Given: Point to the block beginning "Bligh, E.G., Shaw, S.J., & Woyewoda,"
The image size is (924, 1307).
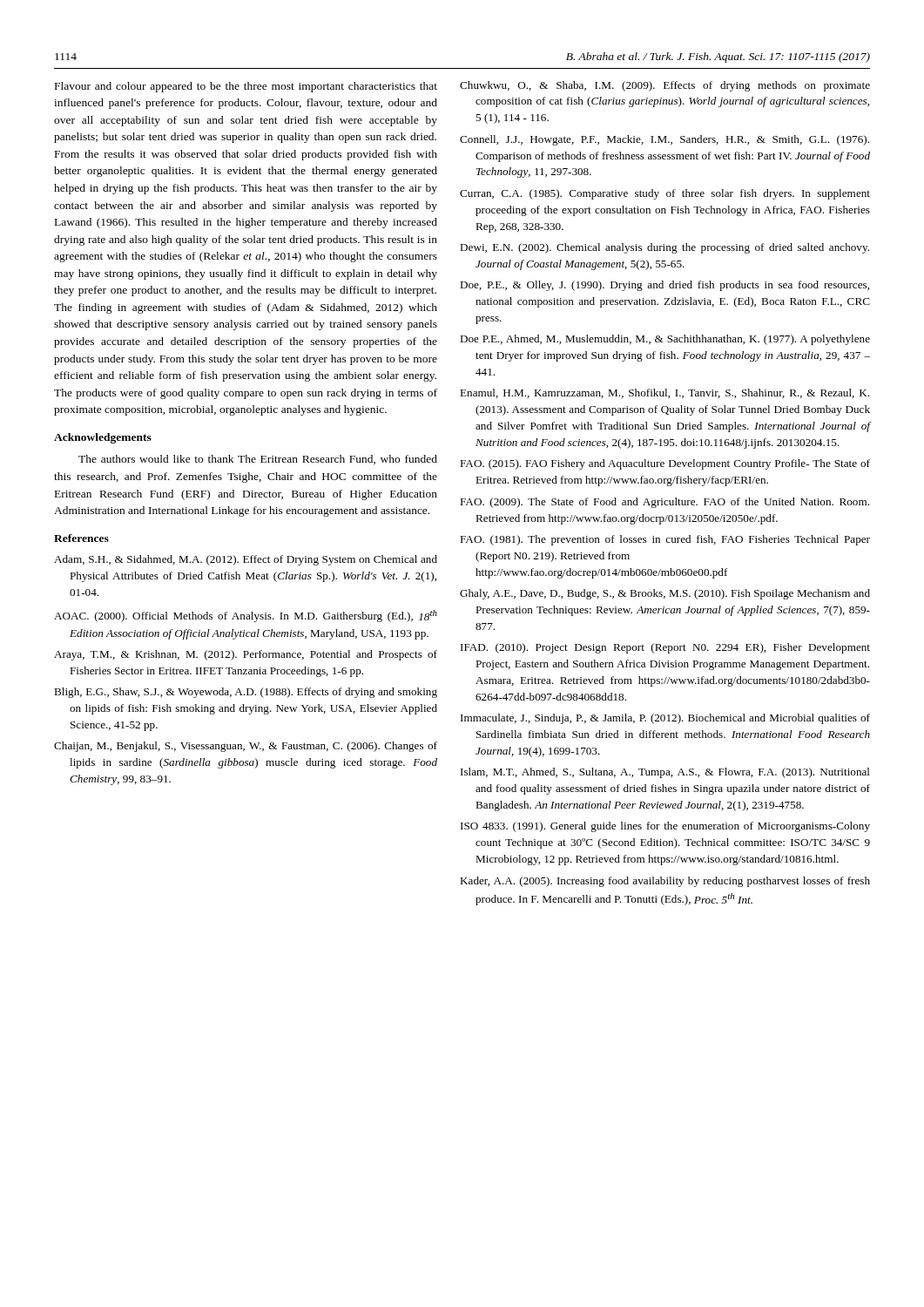Looking at the screenshot, I should (x=246, y=708).
